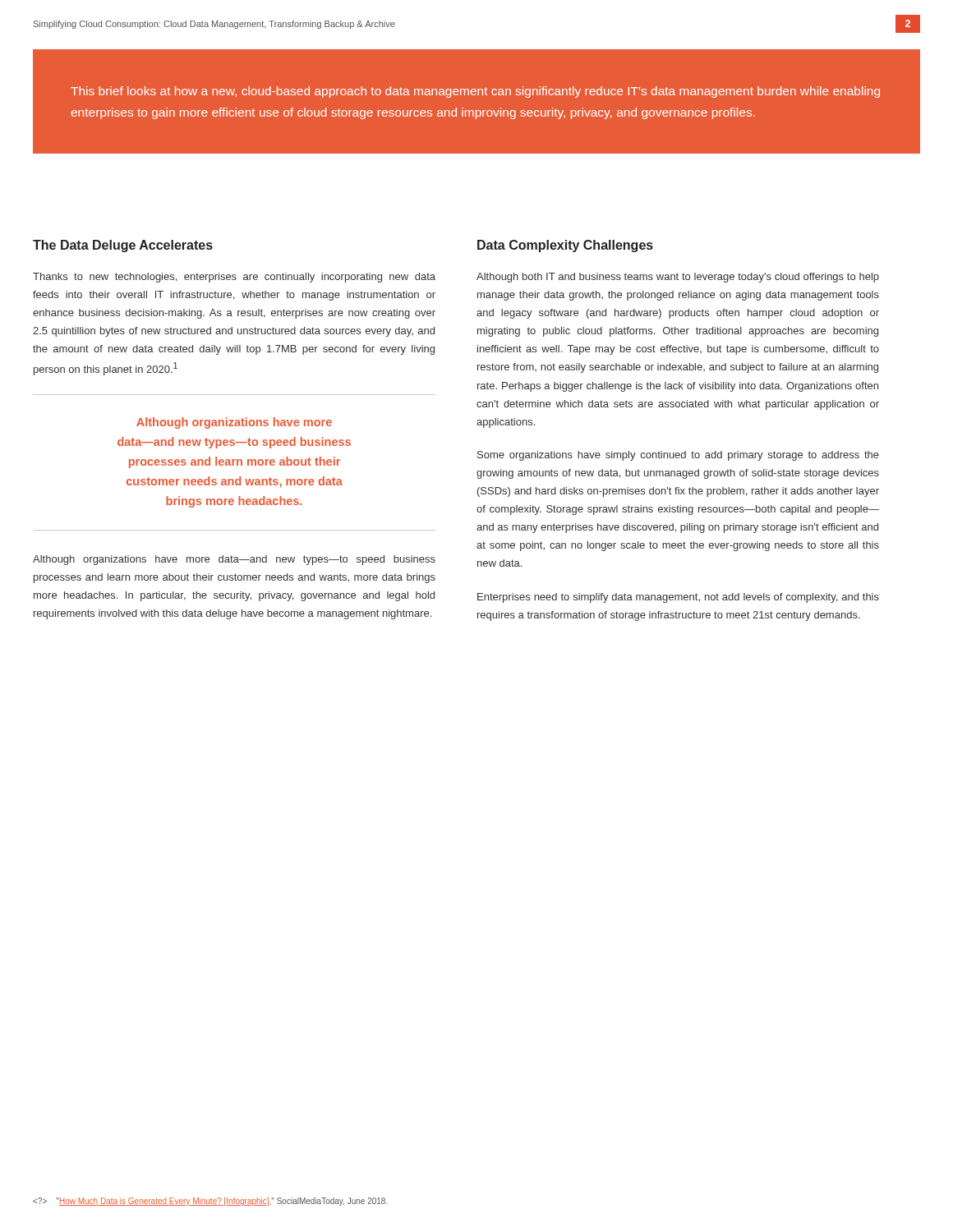This screenshot has height=1232, width=953.
Task: Click the passage that begins "Thanks to new technologies, enterprises are continually incorporating"
Action: [x=234, y=324]
